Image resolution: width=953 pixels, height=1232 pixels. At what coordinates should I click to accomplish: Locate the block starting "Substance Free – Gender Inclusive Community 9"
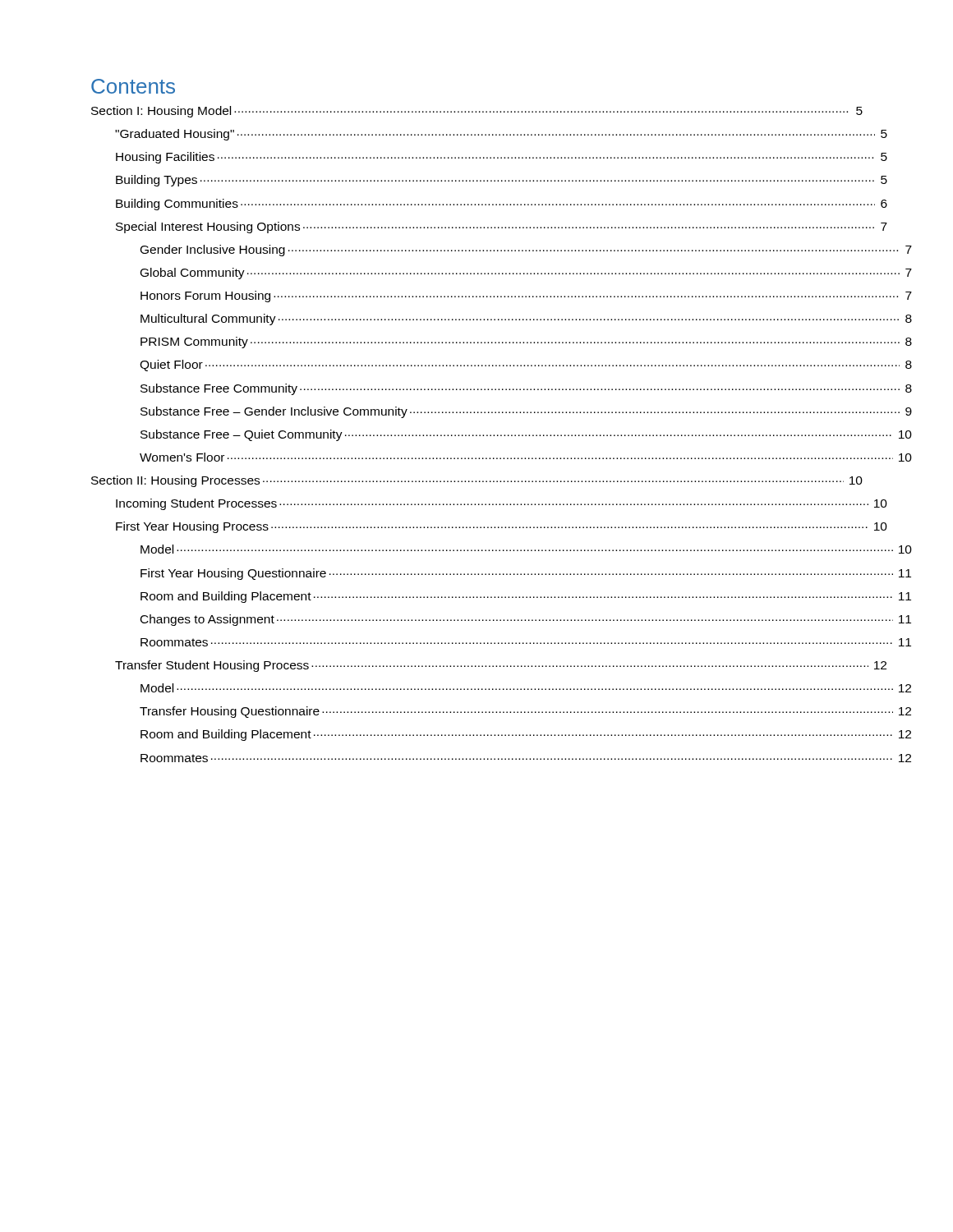pos(526,411)
